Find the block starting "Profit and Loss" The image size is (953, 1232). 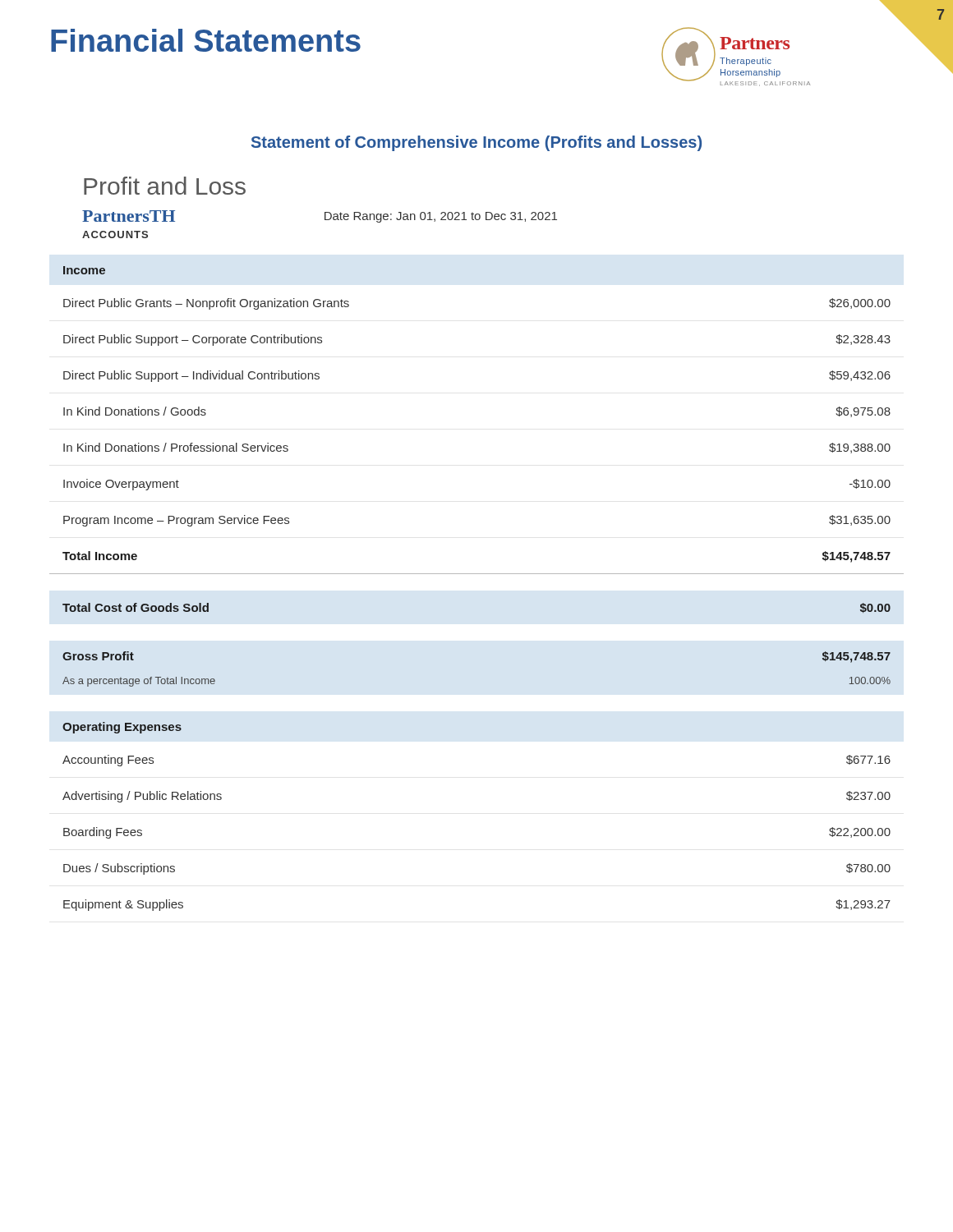click(493, 207)
